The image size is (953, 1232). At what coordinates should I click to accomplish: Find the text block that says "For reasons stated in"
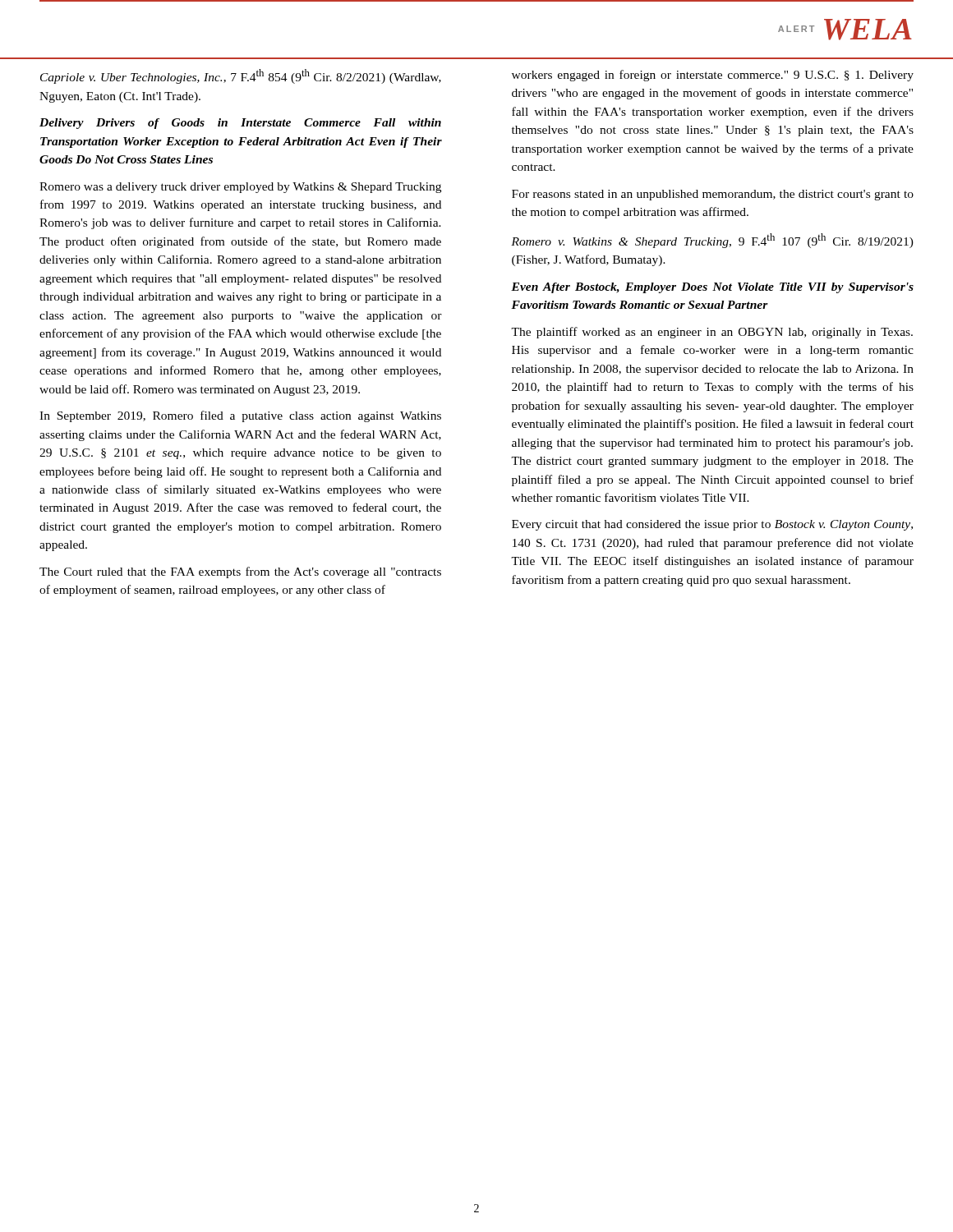(713, 203)
